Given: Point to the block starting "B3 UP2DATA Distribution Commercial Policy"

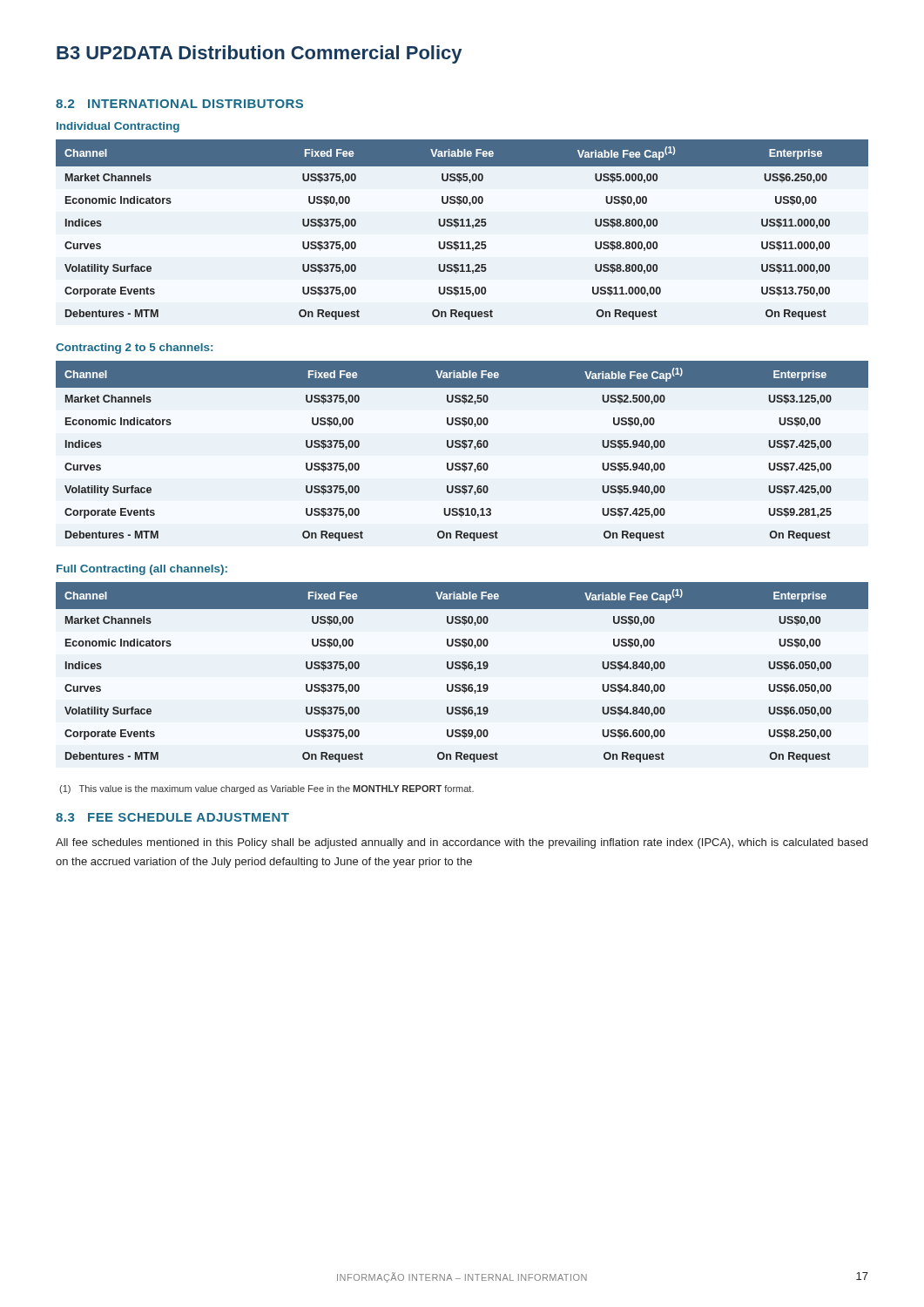Looking at the screenshot, I should coord(259,53).
